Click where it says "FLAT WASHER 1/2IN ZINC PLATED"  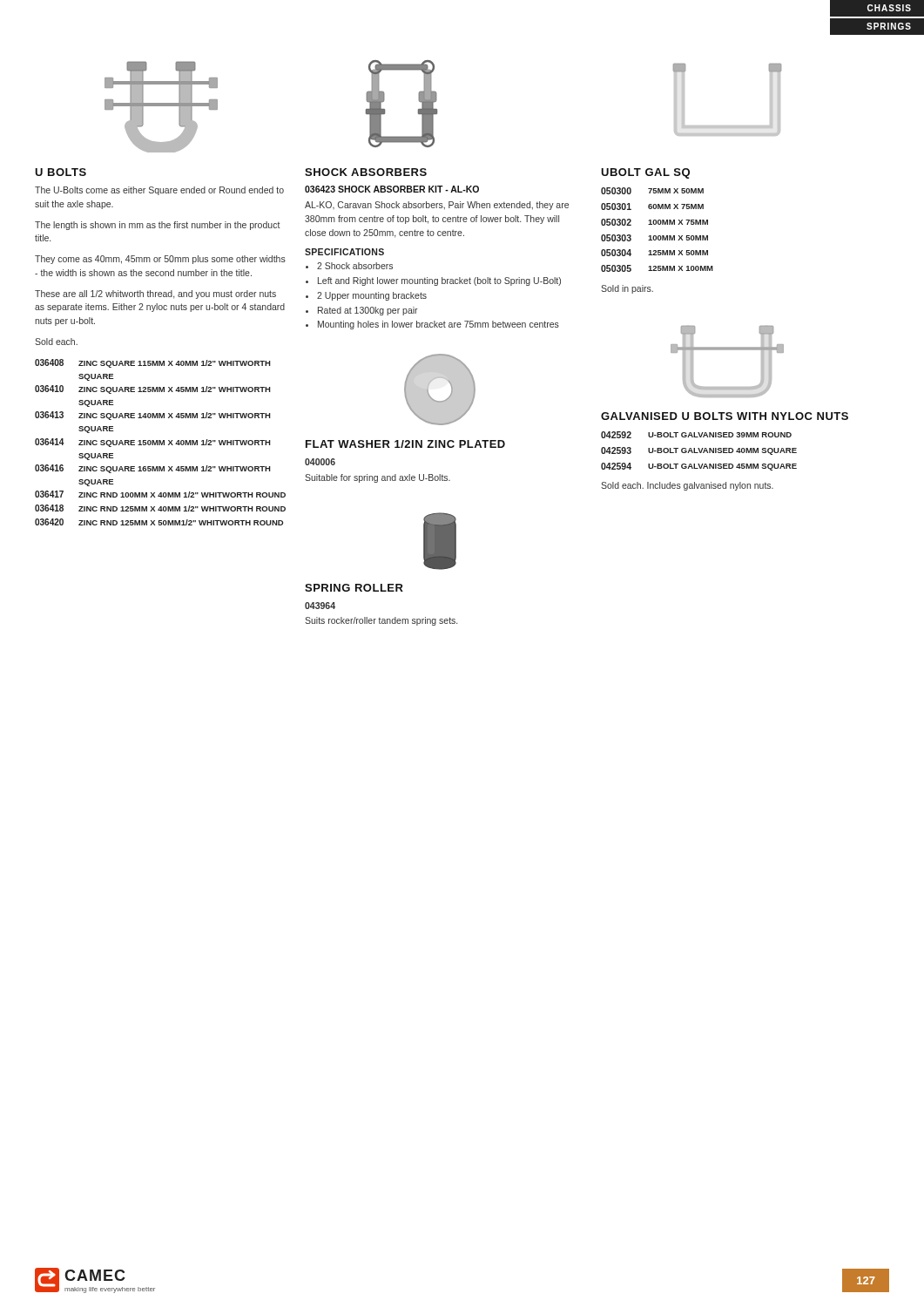pos(405,444)
